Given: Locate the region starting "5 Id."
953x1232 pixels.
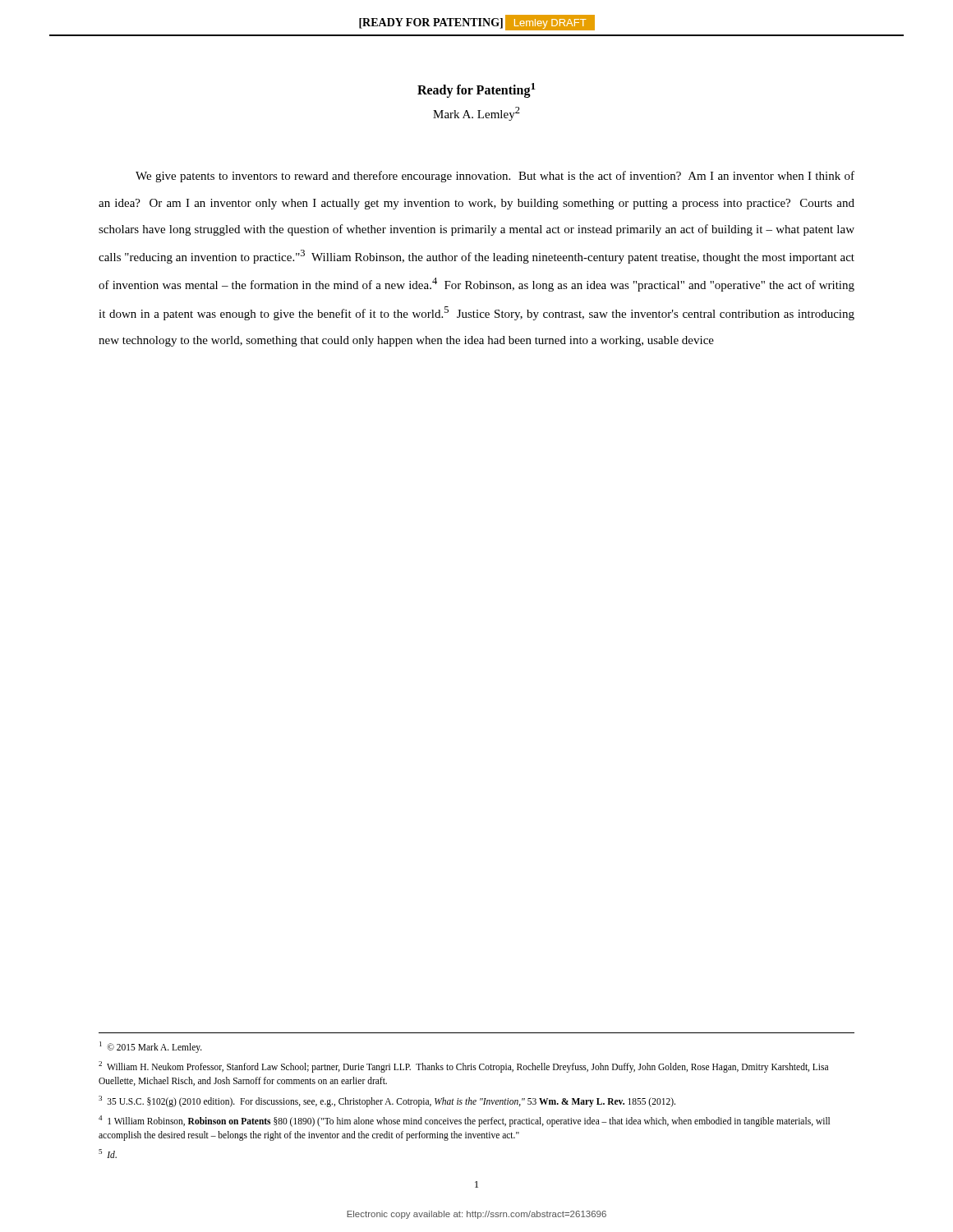Looking at the screenshot, I should [108, 1153].
